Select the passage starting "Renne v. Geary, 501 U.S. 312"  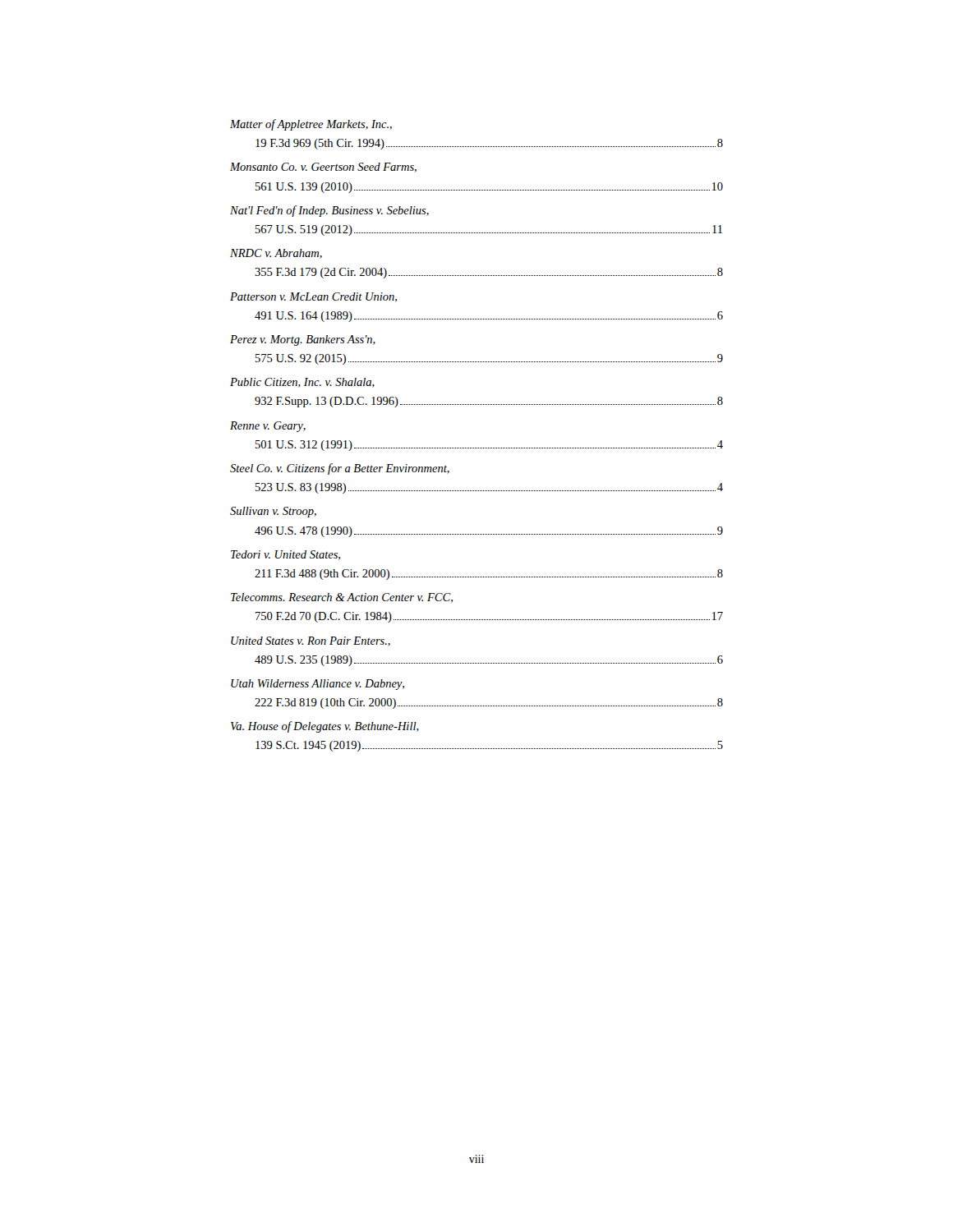(268, 427)
